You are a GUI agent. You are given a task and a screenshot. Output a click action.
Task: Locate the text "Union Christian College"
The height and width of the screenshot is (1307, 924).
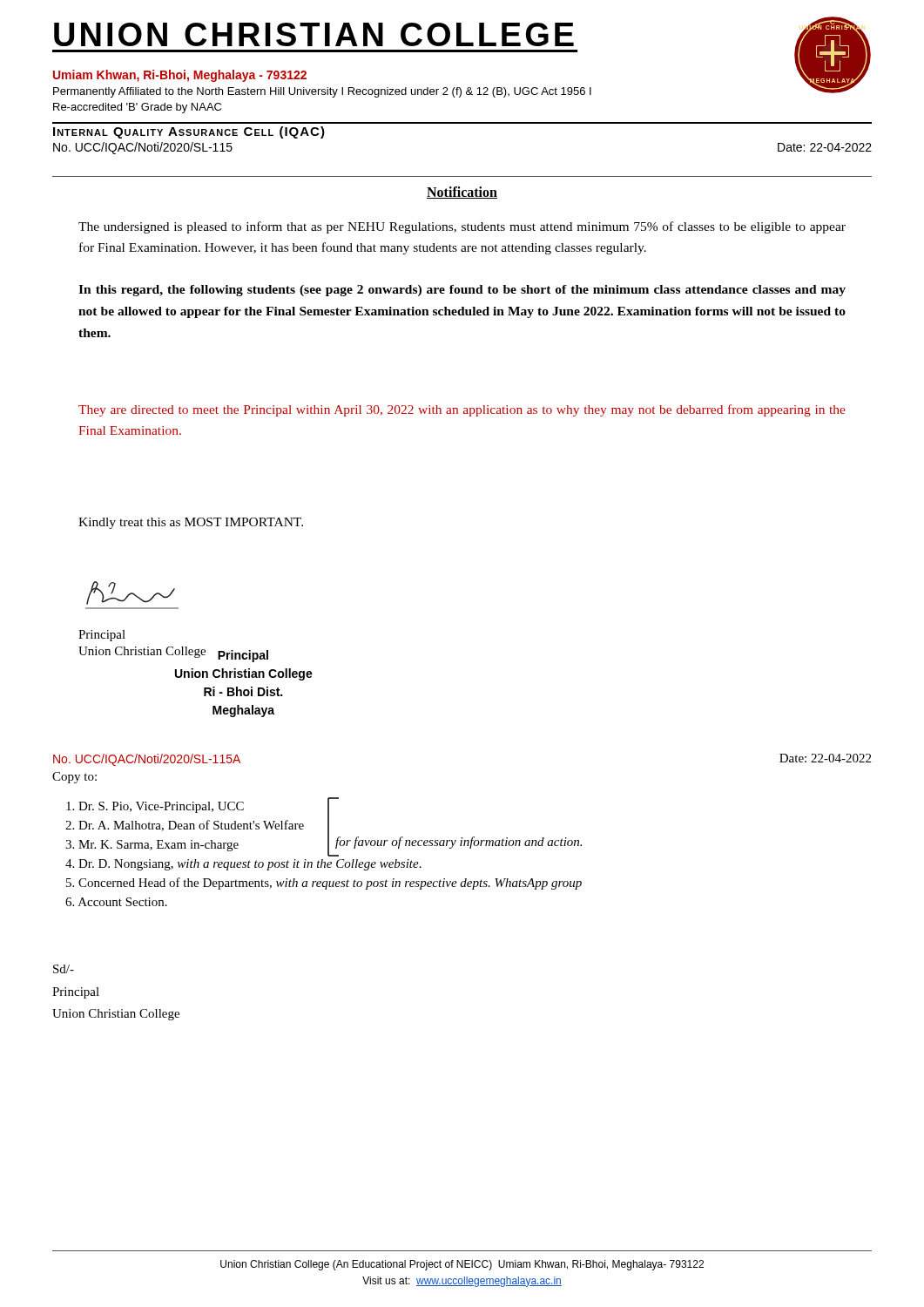click(x=418, y=36)
